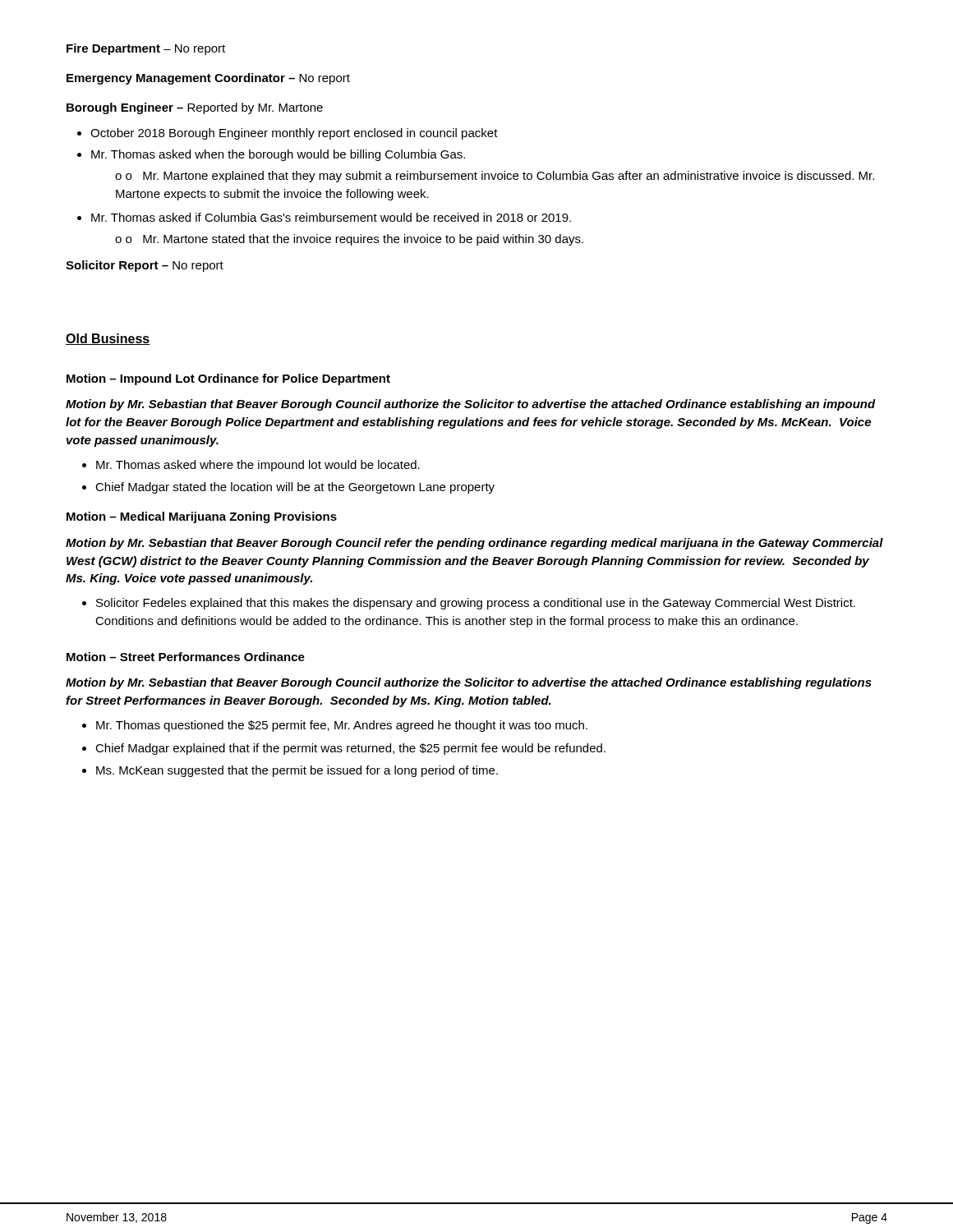953x1232 pixels.
Task: Where is the passage that starts "Motion – Impound Lot Ordinance for"?
Action: point(228,378)
